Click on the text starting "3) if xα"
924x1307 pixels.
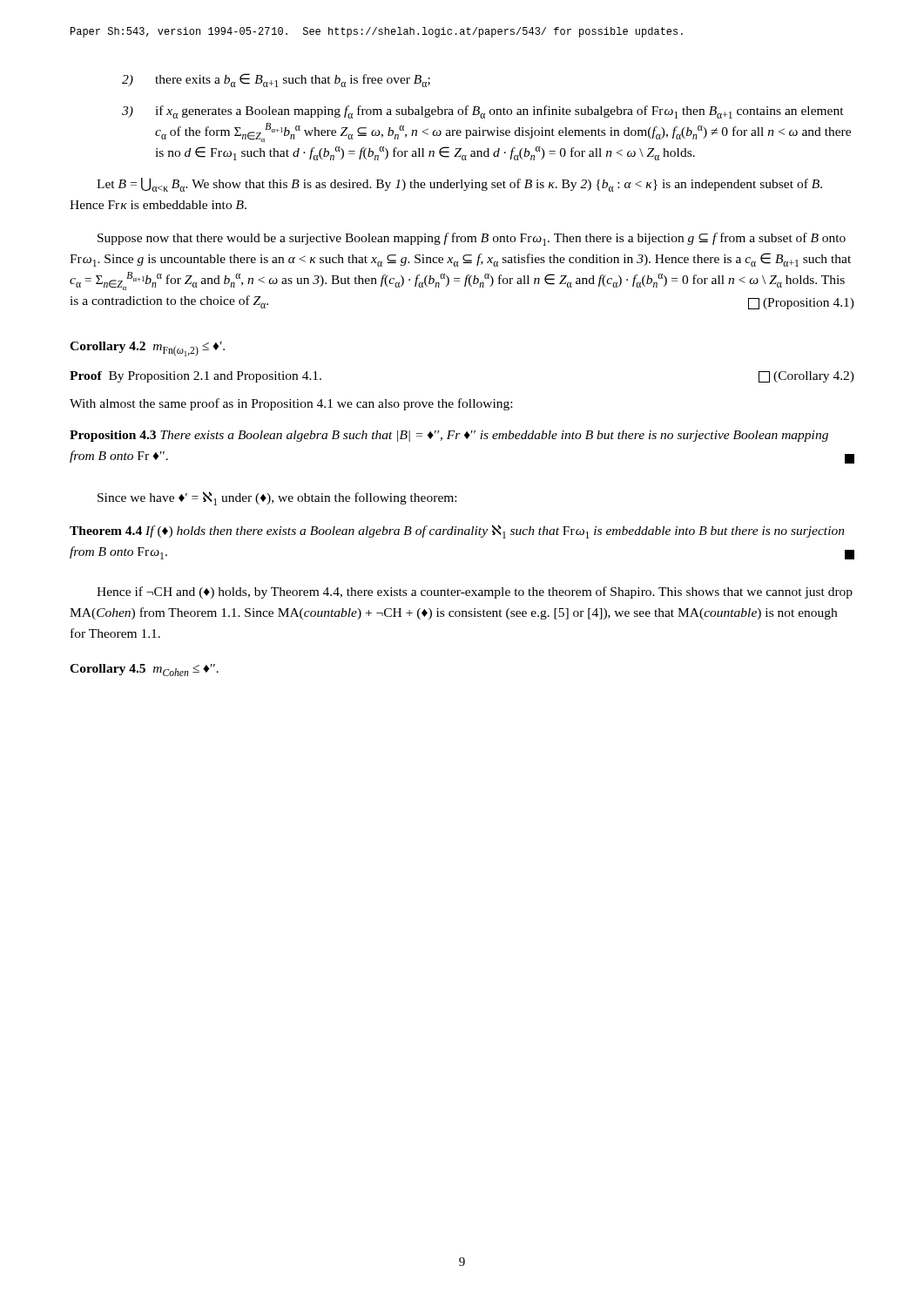488,131
